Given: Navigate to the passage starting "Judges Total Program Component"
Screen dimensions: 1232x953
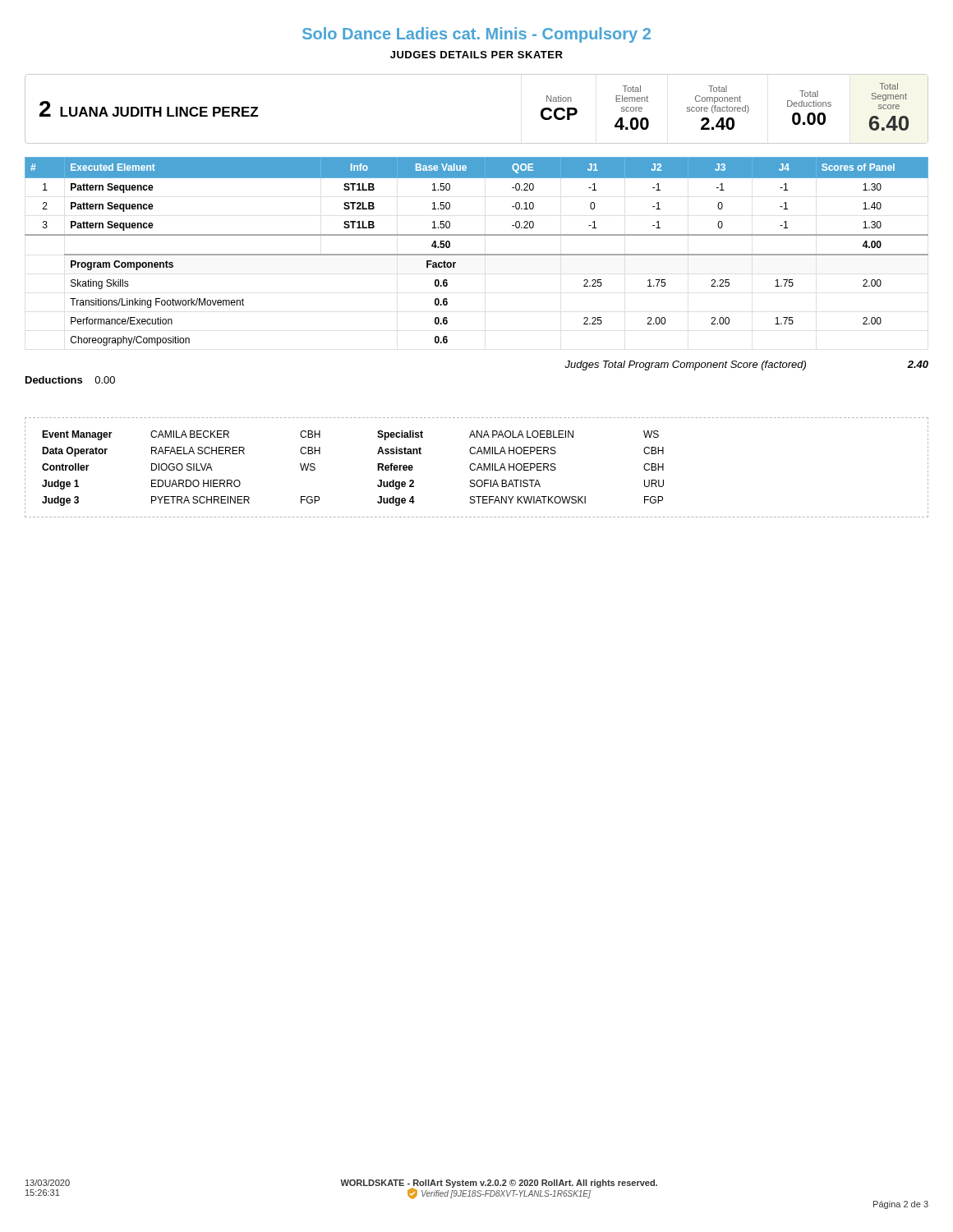Looking at the screenshot, I should pos(747,364).
